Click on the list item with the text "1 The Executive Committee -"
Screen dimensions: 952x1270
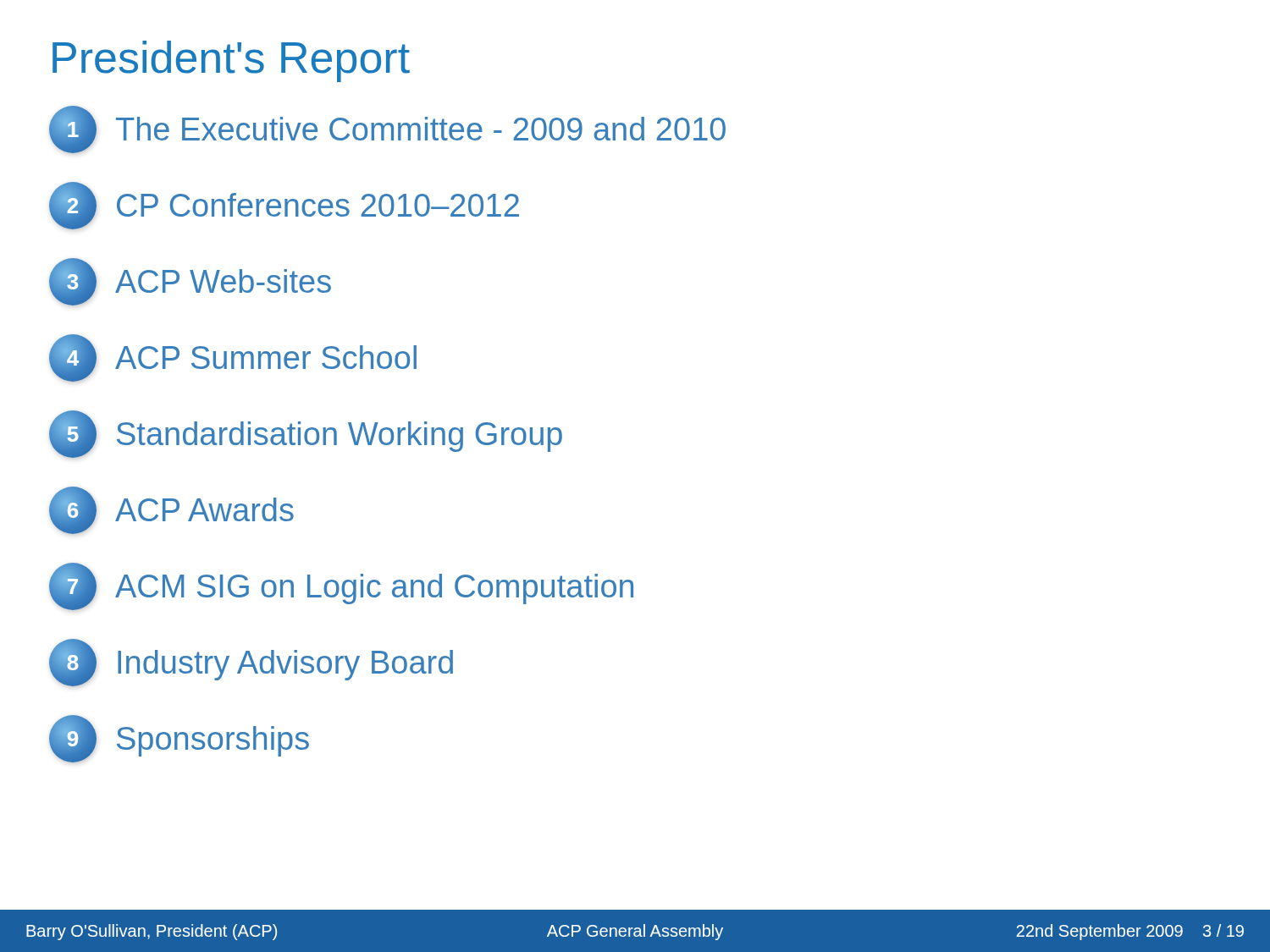388,129
